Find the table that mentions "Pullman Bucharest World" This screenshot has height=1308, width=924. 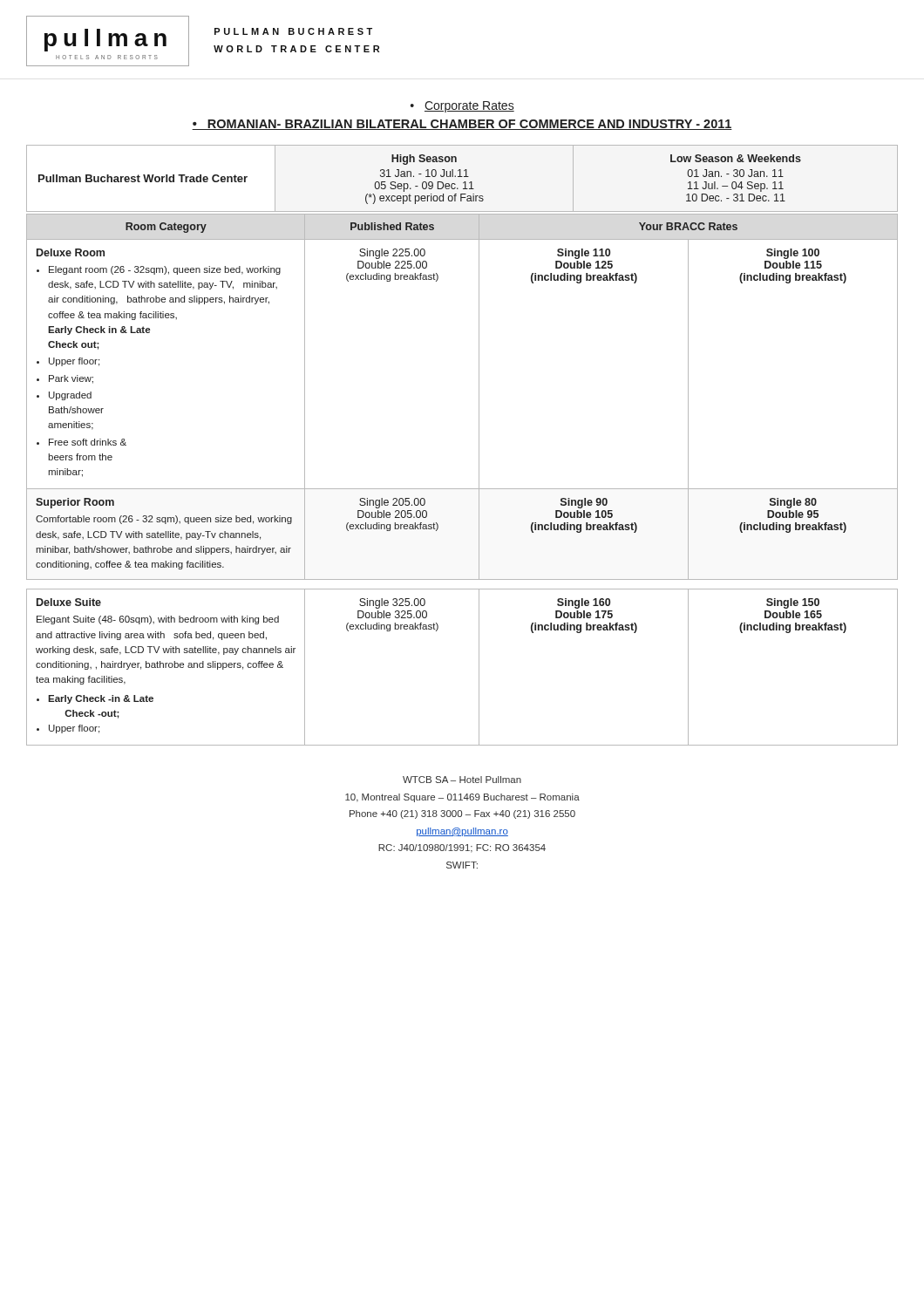click(x=462, y=178)
